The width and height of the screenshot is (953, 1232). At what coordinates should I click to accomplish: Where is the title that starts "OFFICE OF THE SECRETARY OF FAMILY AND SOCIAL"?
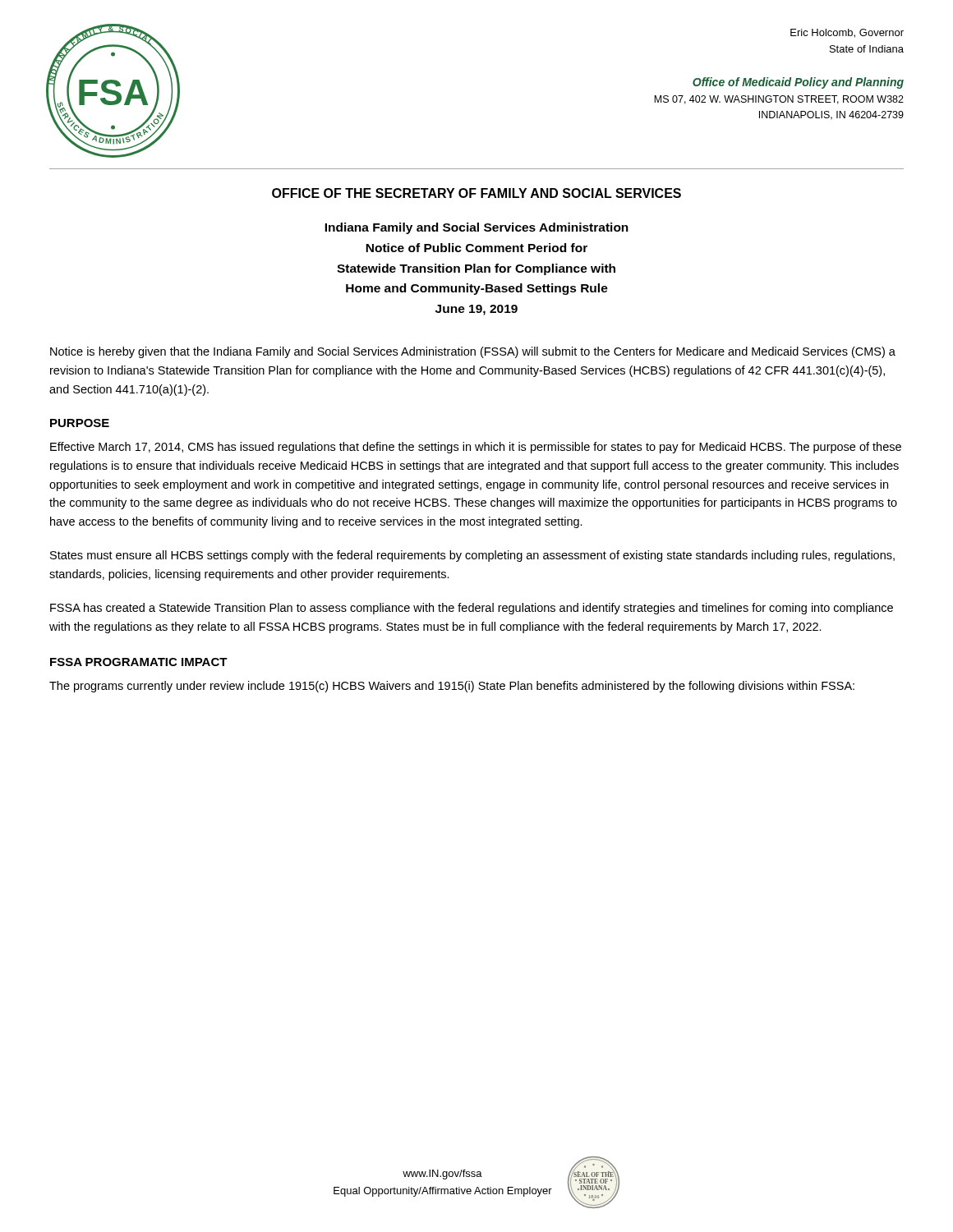(x=476, y=193)
